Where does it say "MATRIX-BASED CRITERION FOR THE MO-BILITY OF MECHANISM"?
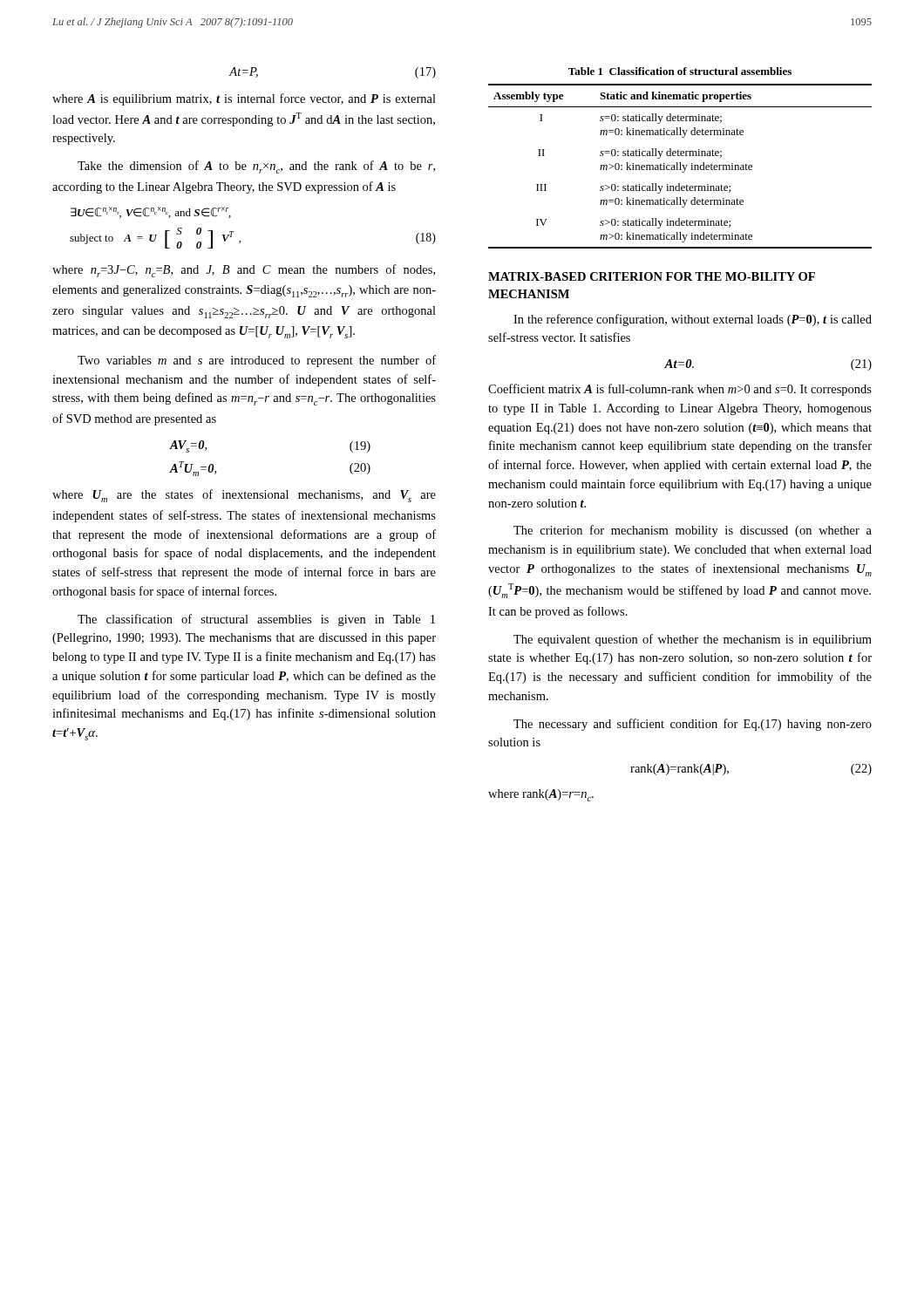The width and height of the screenshot is (924, 1308). coord(652,285)
